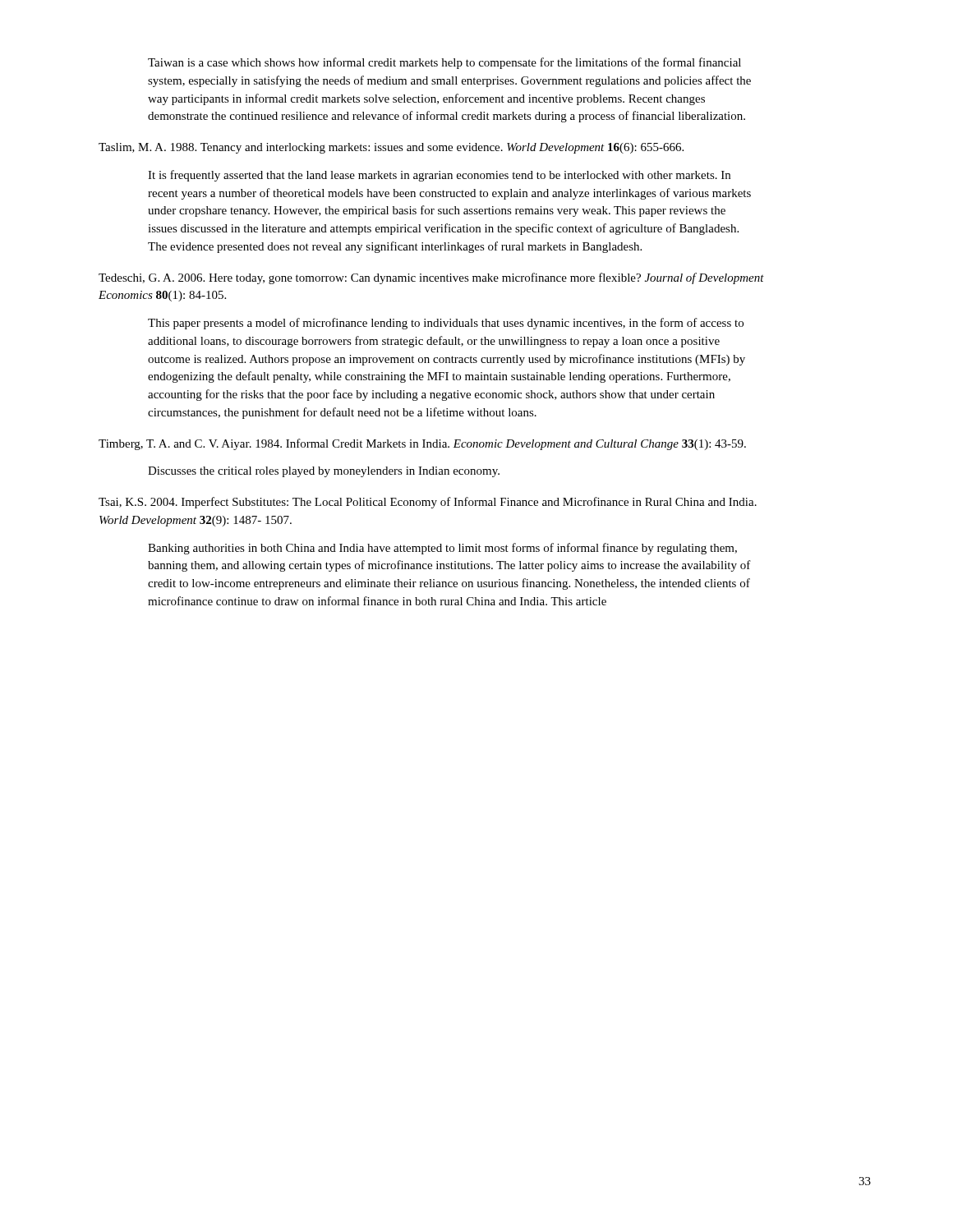Select the text block that reads "Taslim, M. A. 1988. Tenancy and interlocking"
Screen dimensions: 1232x953
click(435, 148)
